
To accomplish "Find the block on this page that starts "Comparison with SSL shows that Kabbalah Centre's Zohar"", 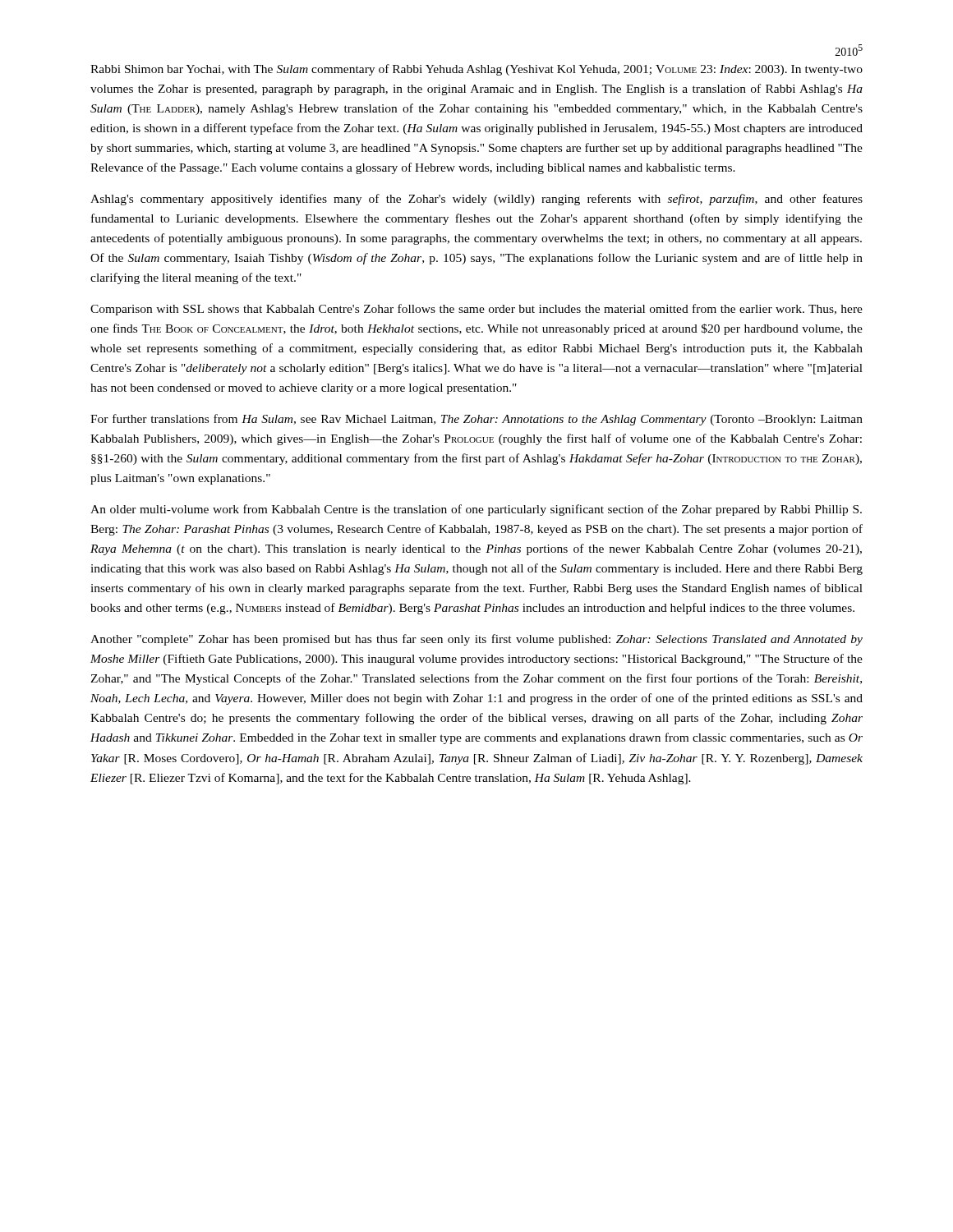I will (476, 348).
